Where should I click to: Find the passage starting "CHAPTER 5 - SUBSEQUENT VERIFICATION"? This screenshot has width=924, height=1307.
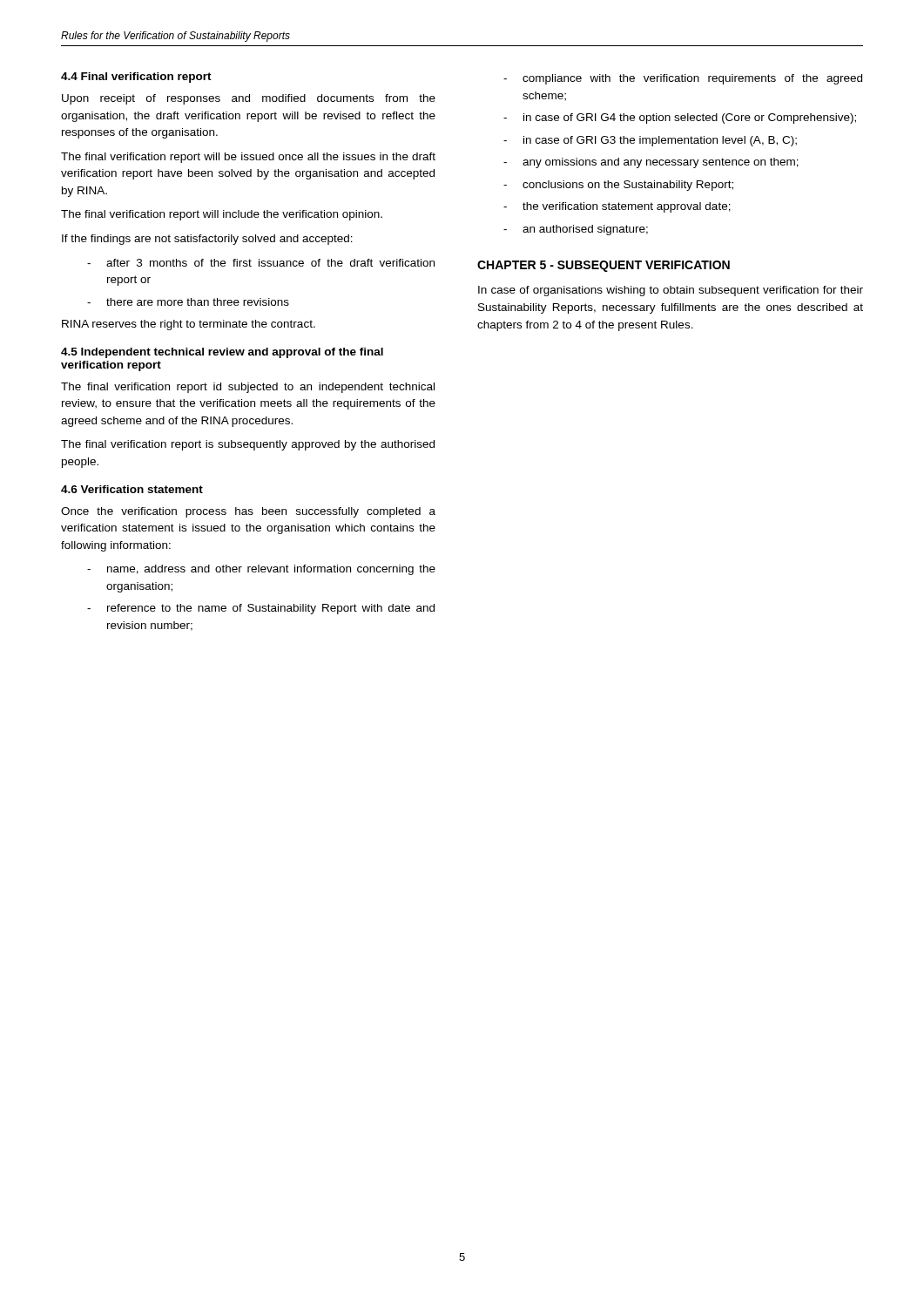(604, 264)
